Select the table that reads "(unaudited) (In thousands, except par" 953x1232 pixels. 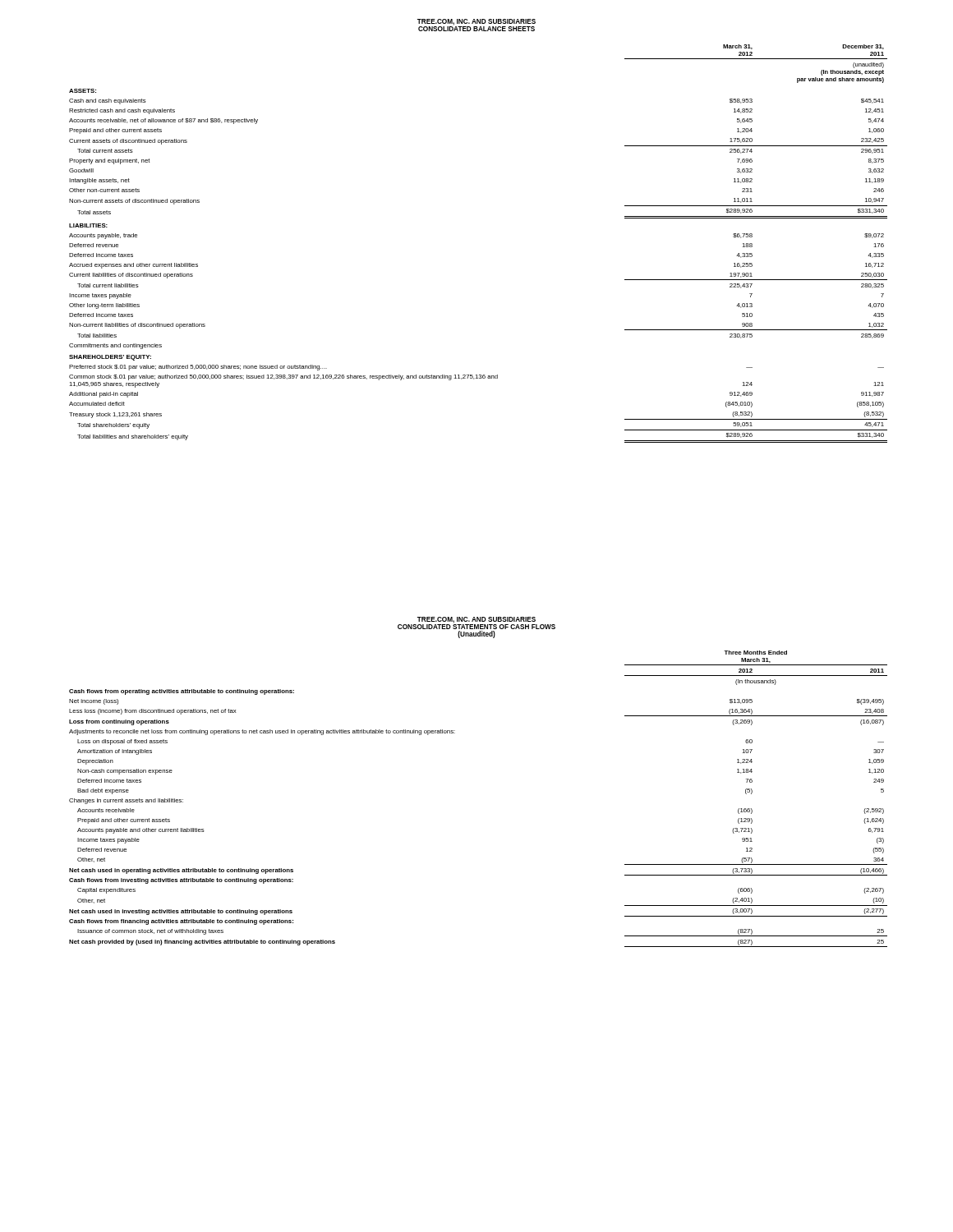tap(476, 242)
